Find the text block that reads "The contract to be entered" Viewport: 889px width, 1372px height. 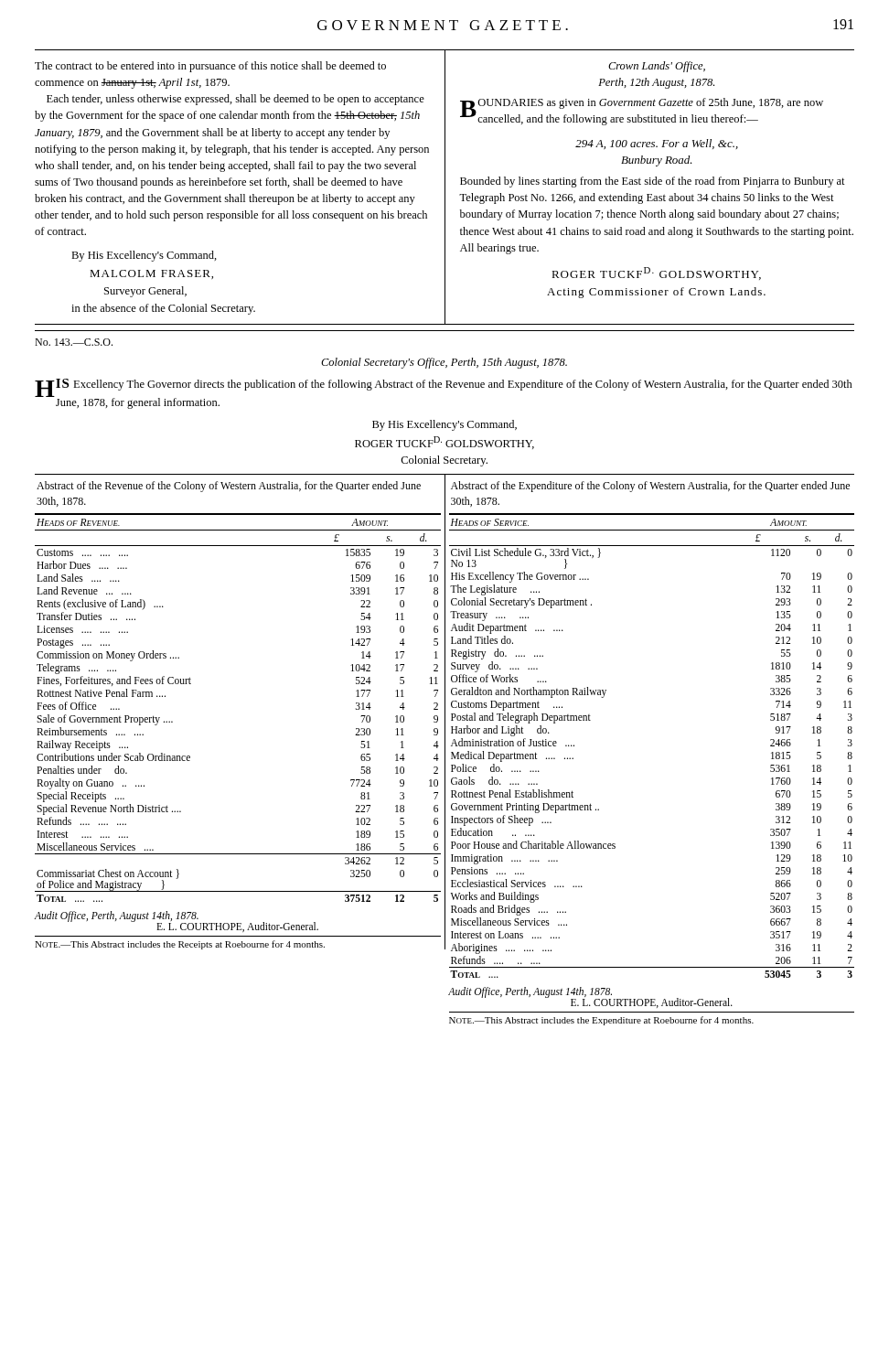point(232,149)
